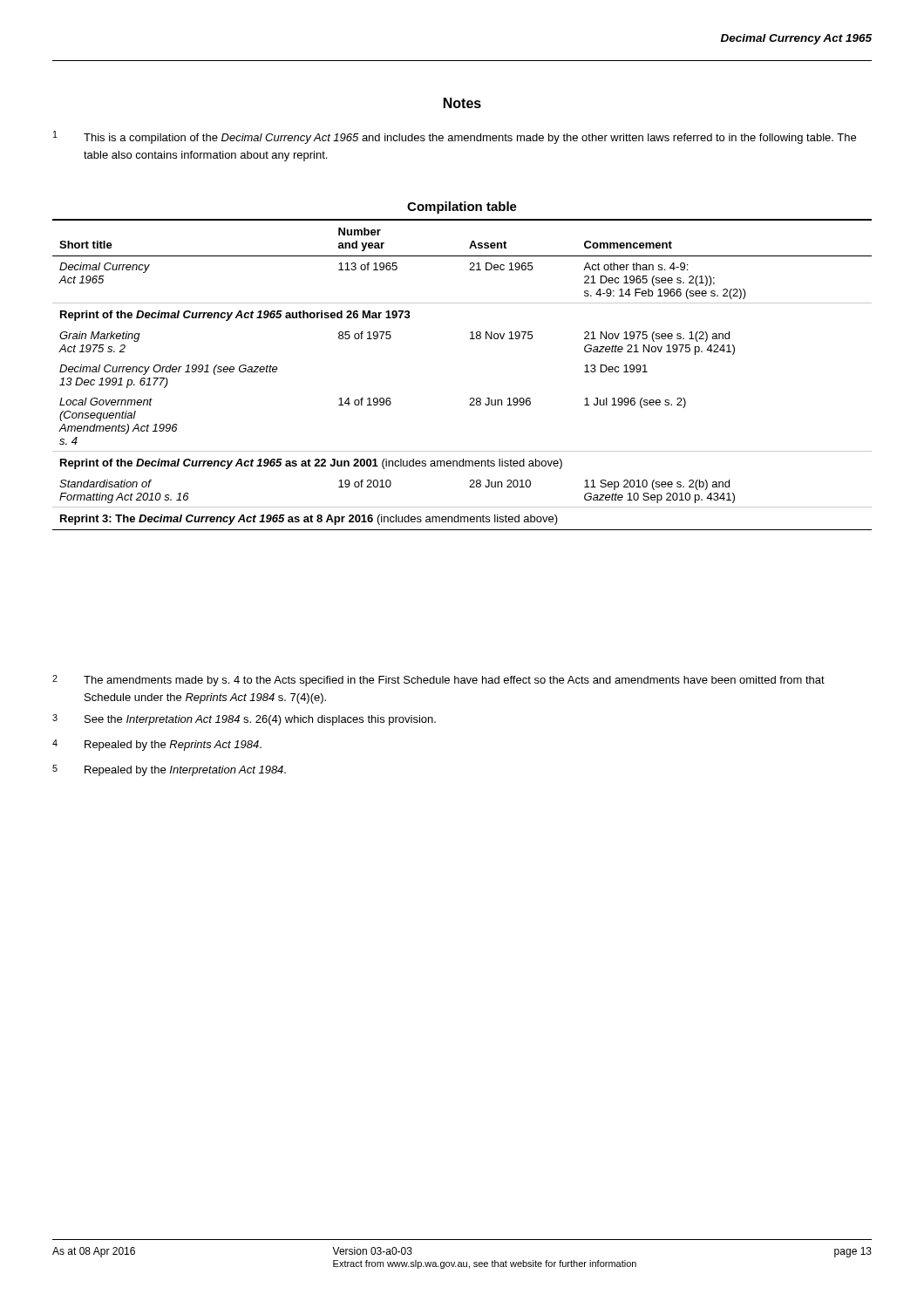This screenshot has width=924, height=1308.
Task: Select the passage starting "2 The amendments made by s. 4"
Action: [x=462, y=688]
